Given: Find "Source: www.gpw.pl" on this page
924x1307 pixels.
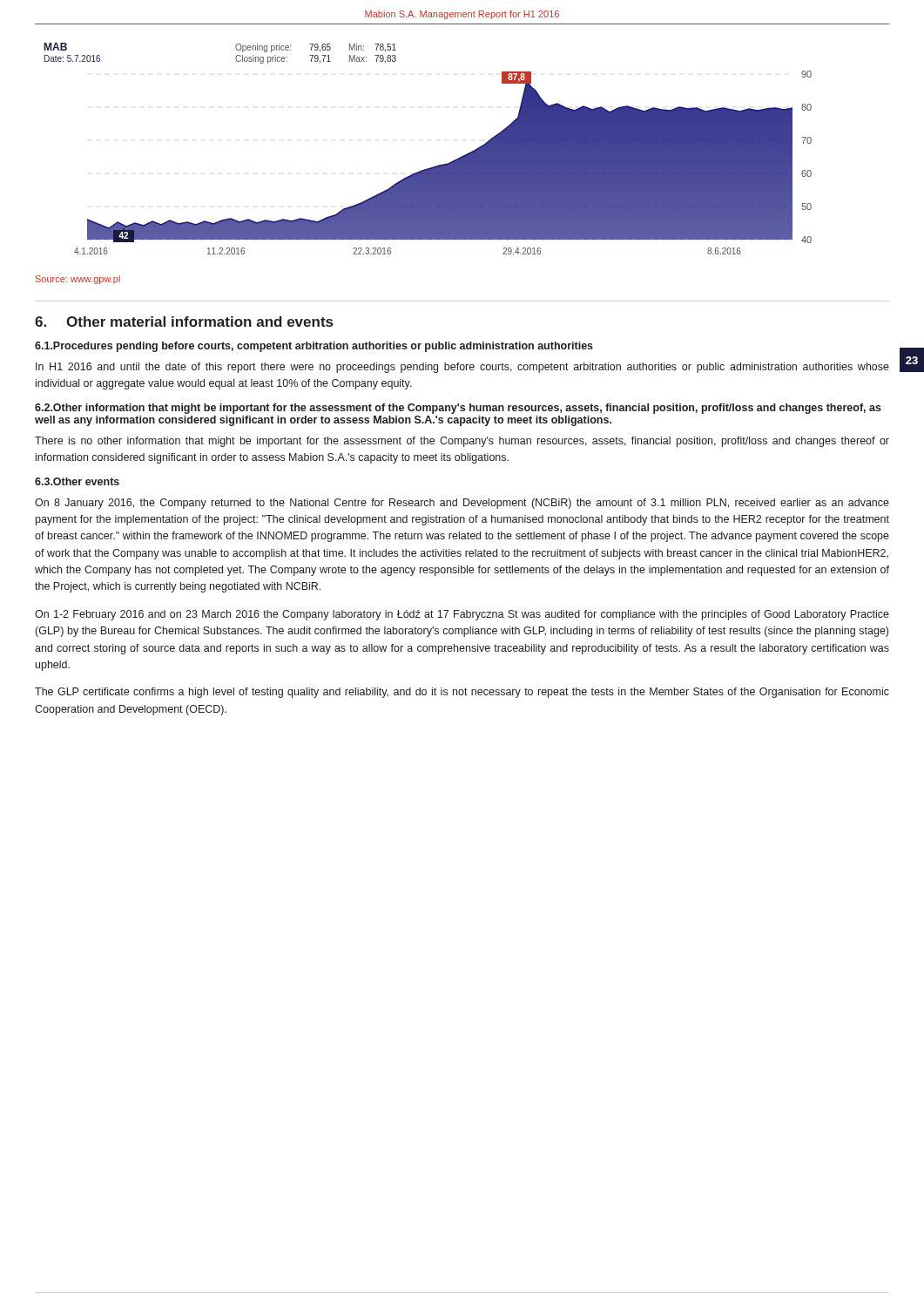Looking at the screenshot, I should click(x=78, y=279).
